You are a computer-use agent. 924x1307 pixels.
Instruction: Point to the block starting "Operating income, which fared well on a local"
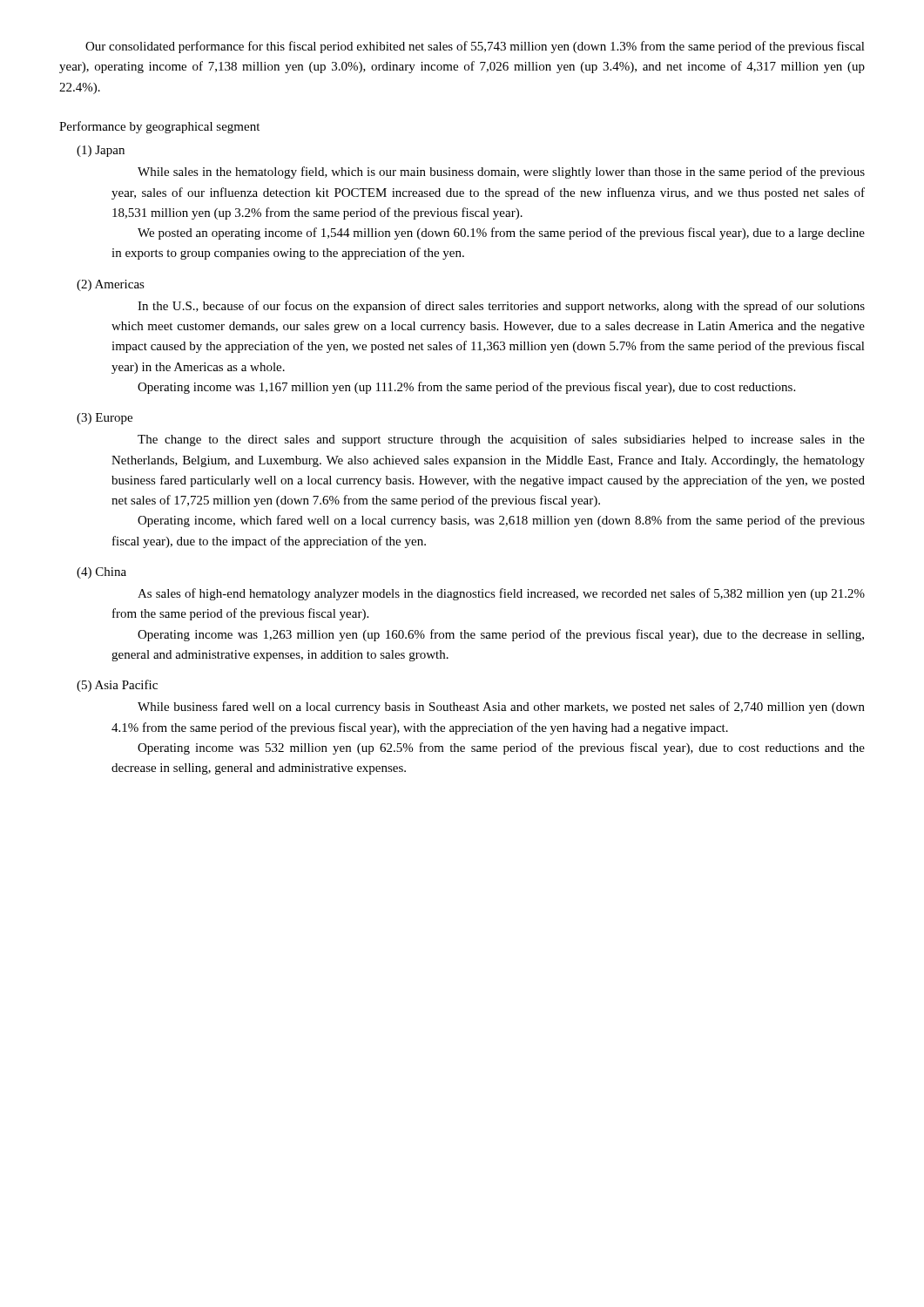(x=488, y=531)
